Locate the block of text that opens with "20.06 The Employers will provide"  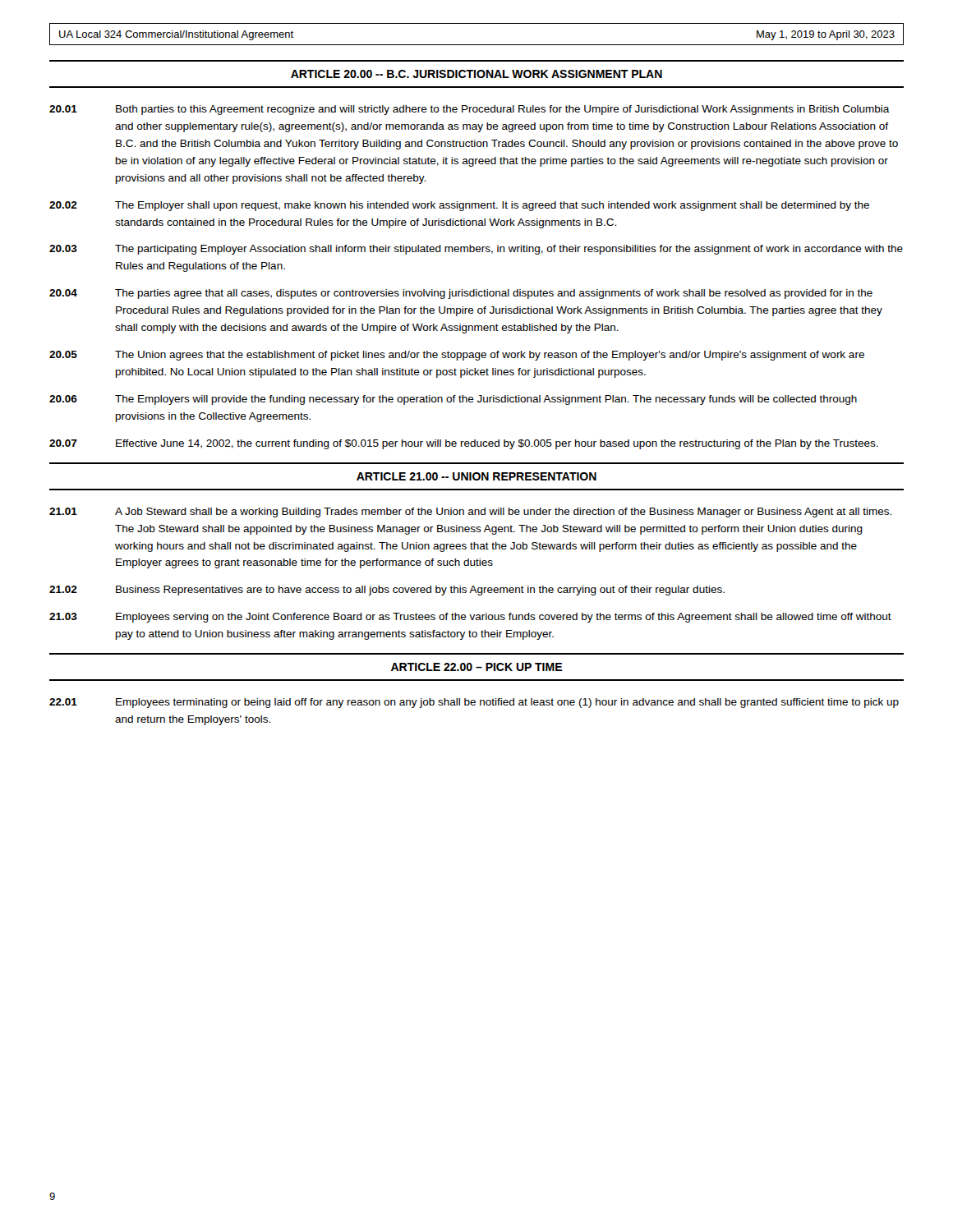pyautogui.click(x=476, y=408)
